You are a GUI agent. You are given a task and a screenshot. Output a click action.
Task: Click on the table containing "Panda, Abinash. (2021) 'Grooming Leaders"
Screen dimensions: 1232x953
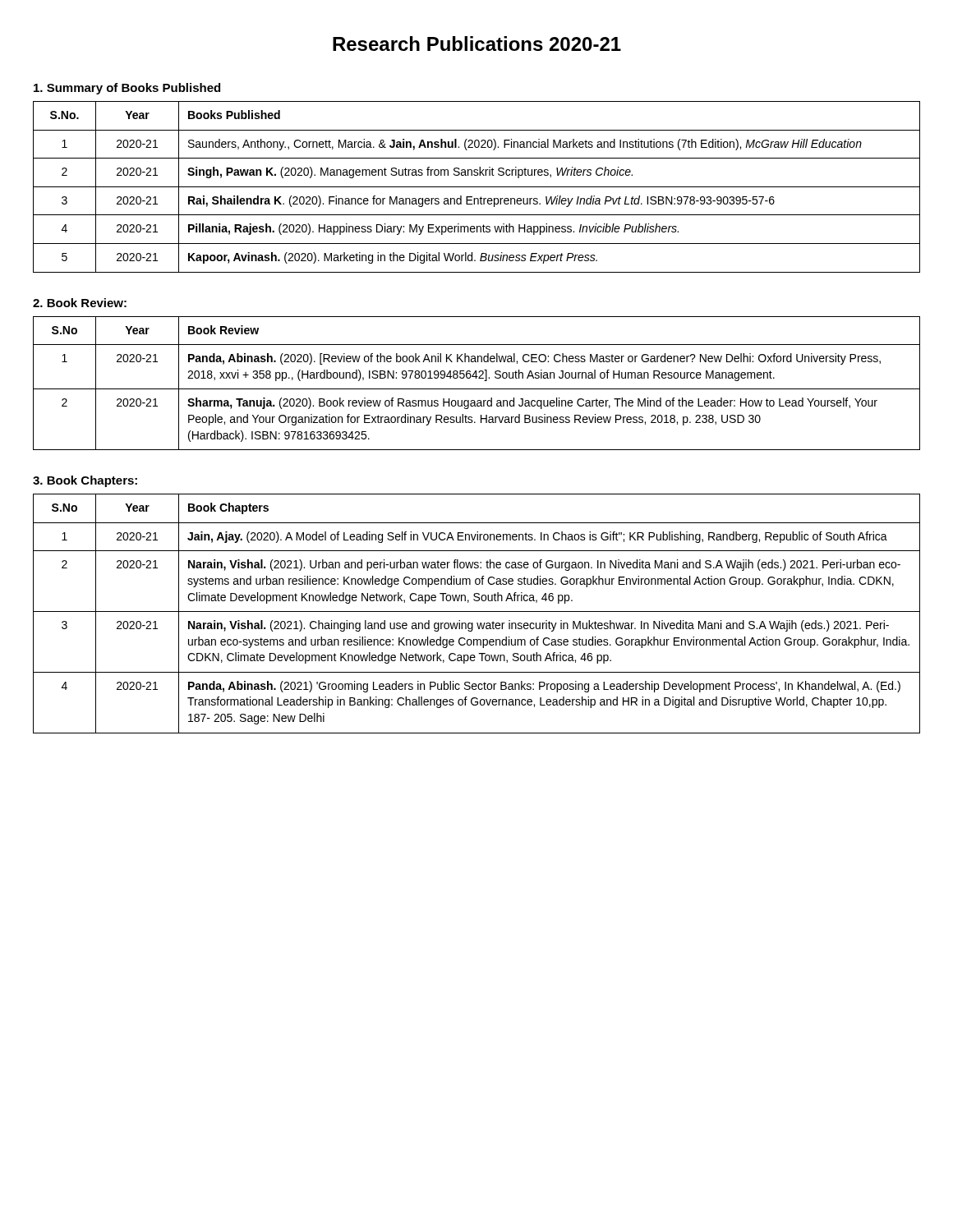(476, 613)
